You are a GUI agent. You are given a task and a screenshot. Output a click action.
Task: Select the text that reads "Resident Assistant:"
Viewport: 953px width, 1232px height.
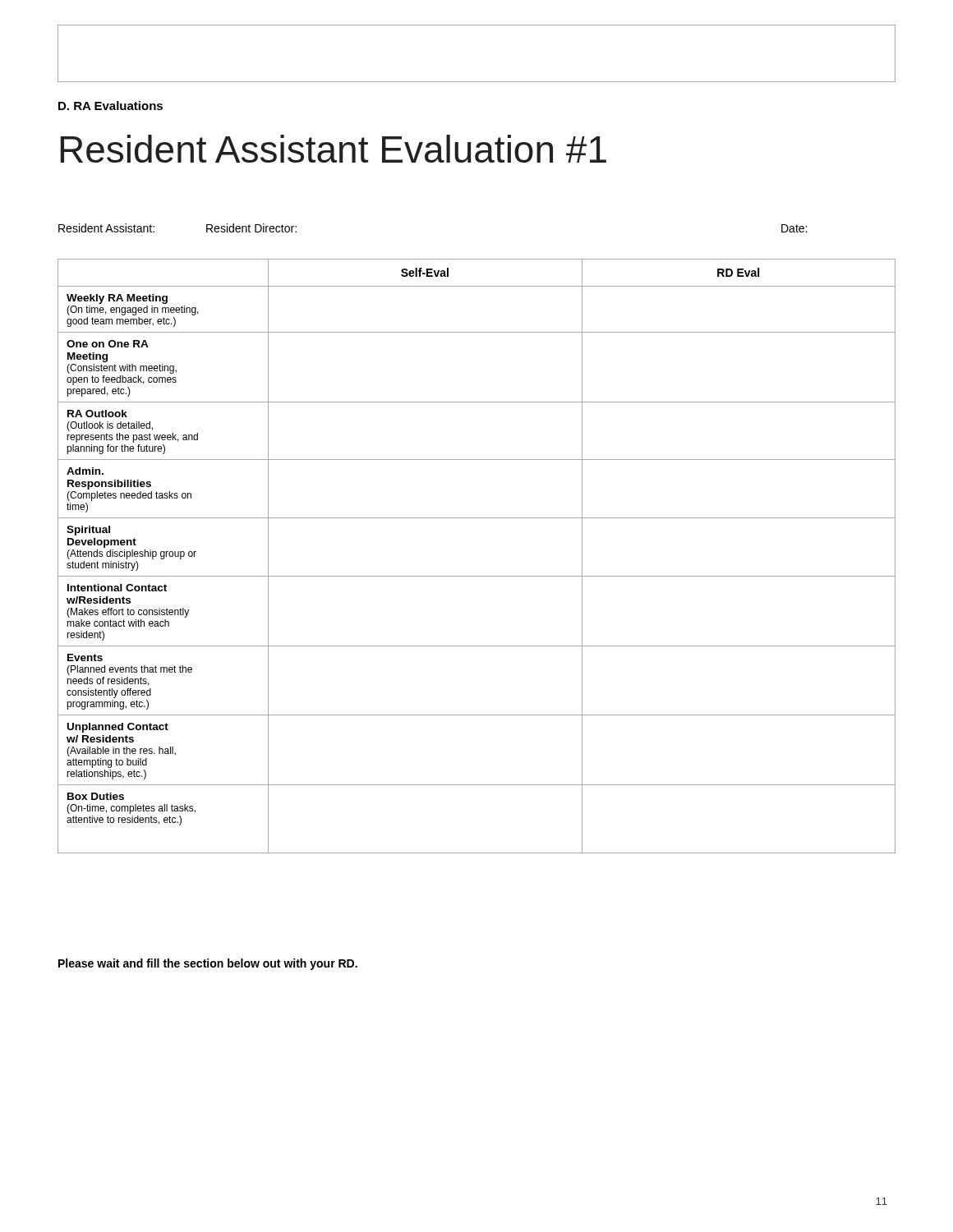pyautogui.click(x=106, y=228)
